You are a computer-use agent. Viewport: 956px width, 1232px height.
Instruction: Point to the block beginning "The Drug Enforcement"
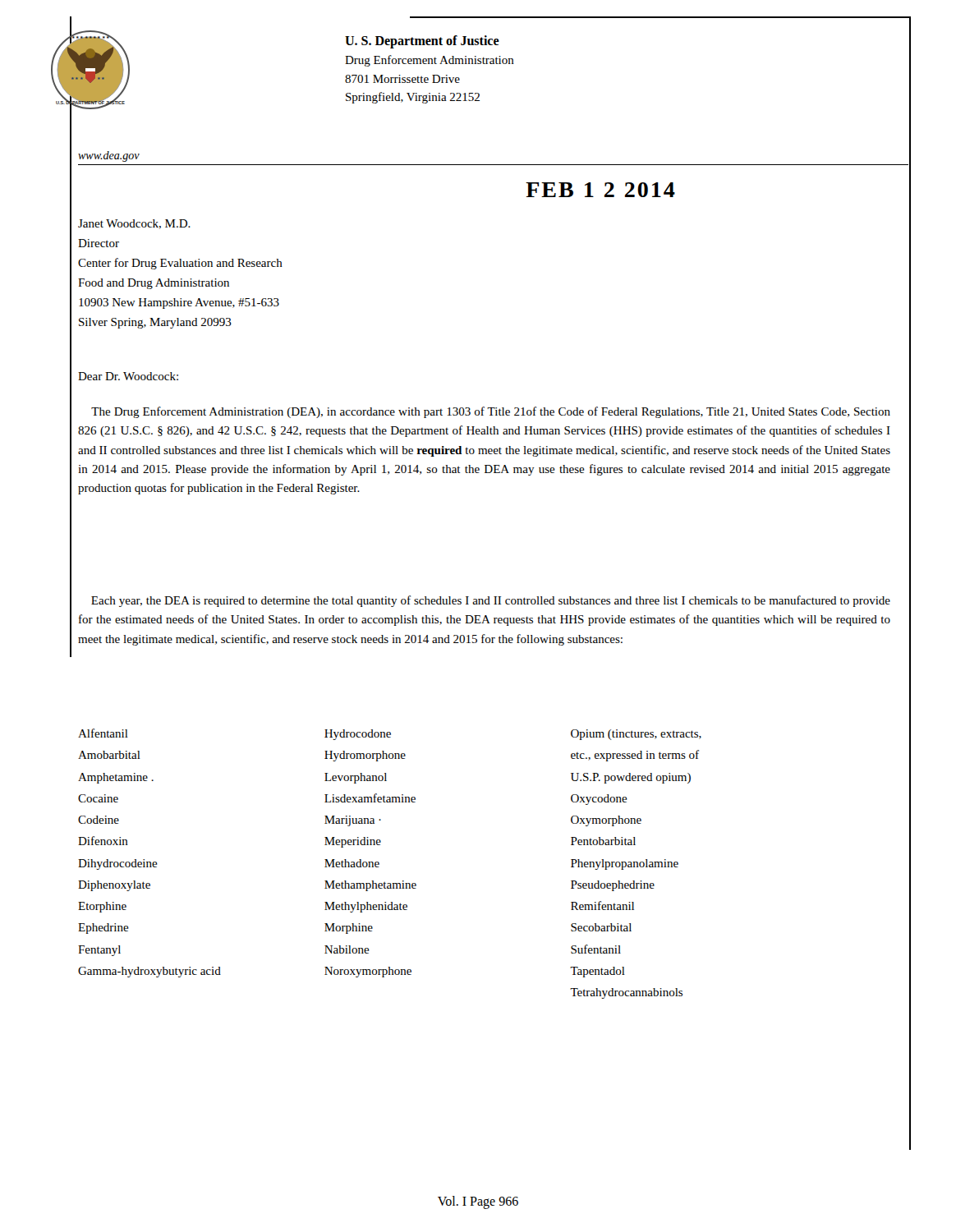pyautogui.click(x=484, y=450)
